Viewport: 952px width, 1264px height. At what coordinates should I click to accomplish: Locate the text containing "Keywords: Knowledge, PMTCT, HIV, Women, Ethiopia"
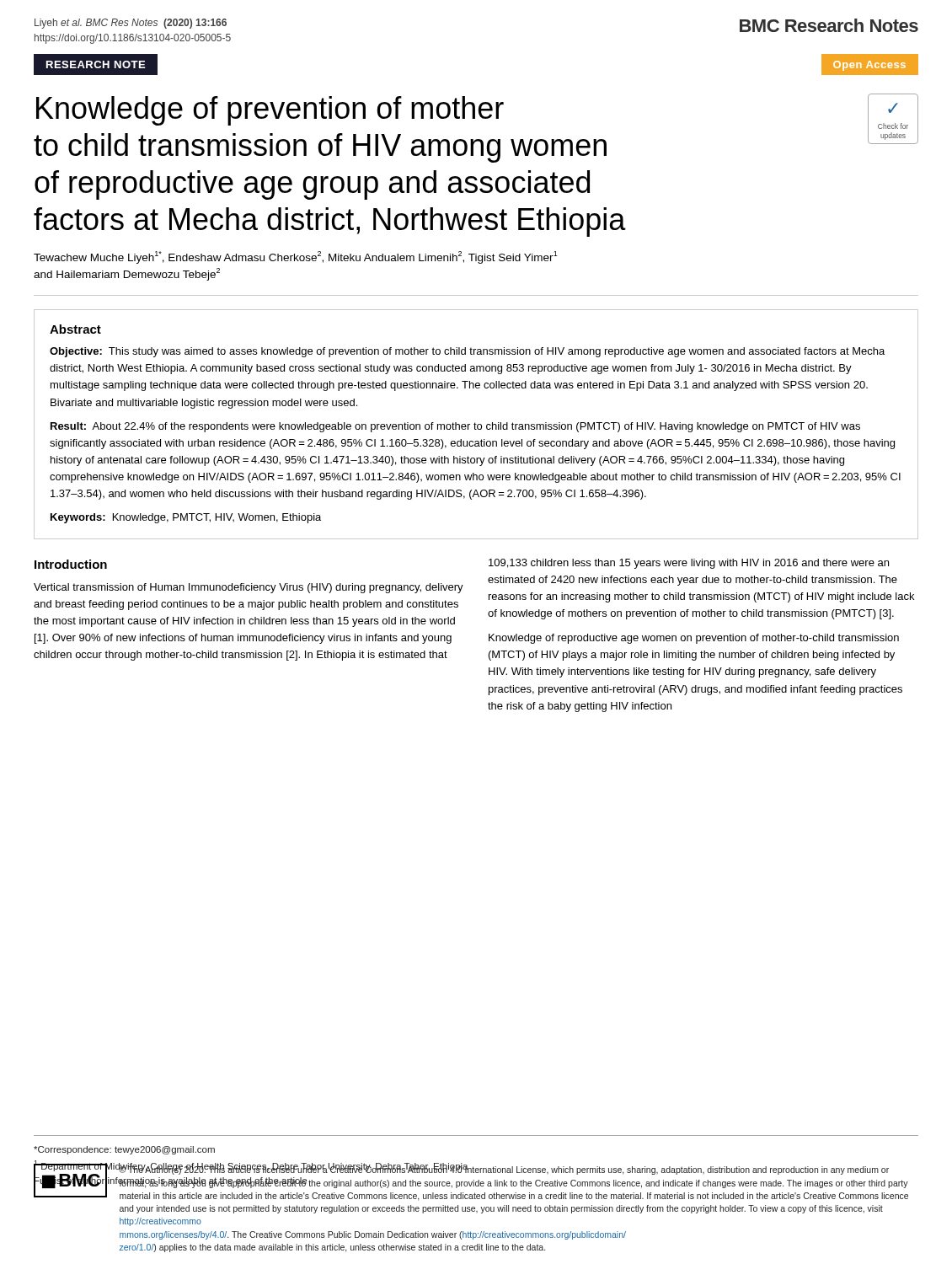point(185,517)
